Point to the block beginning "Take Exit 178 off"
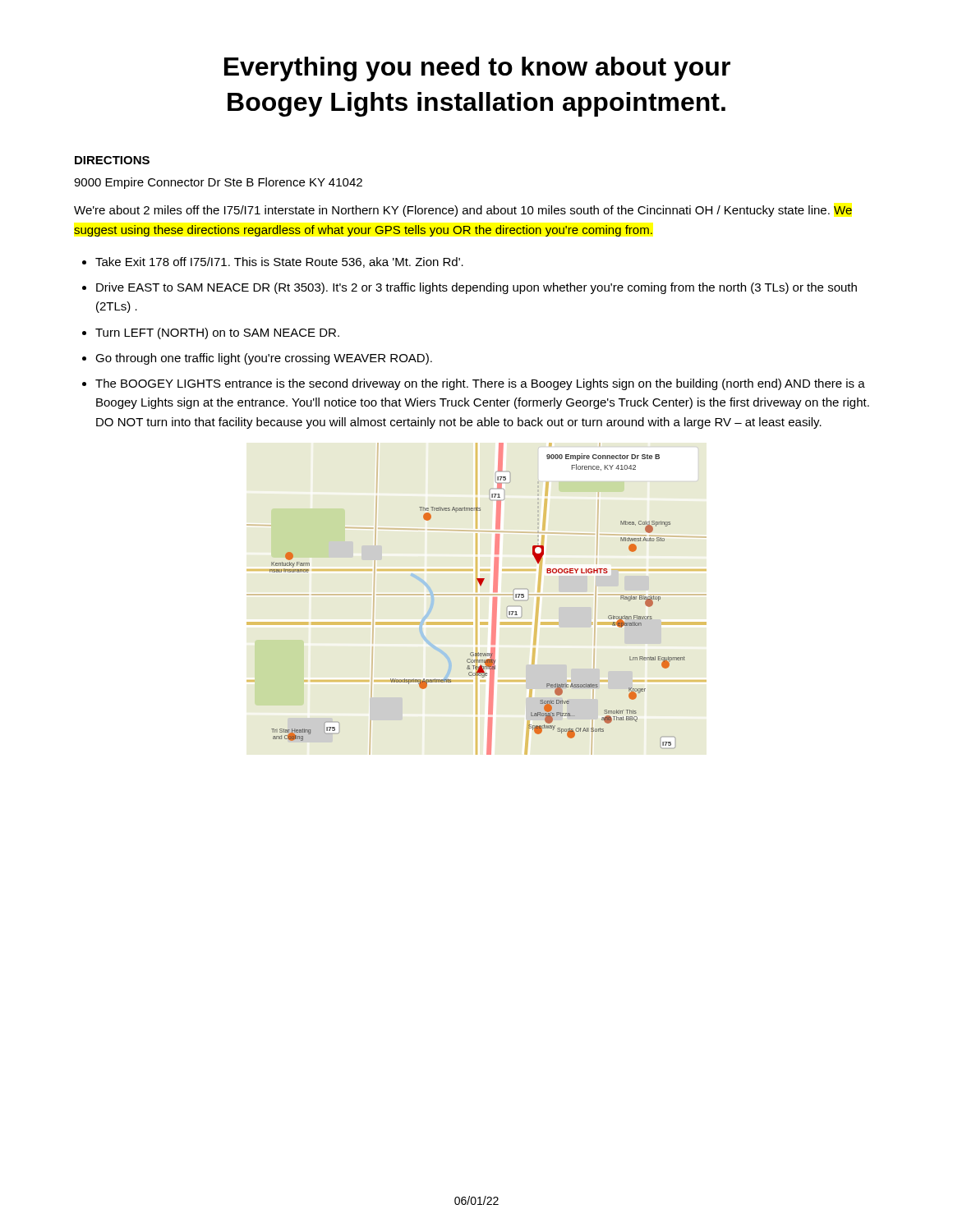The height and width of the screenshot is (1232, 953). [x=280, y=261]
